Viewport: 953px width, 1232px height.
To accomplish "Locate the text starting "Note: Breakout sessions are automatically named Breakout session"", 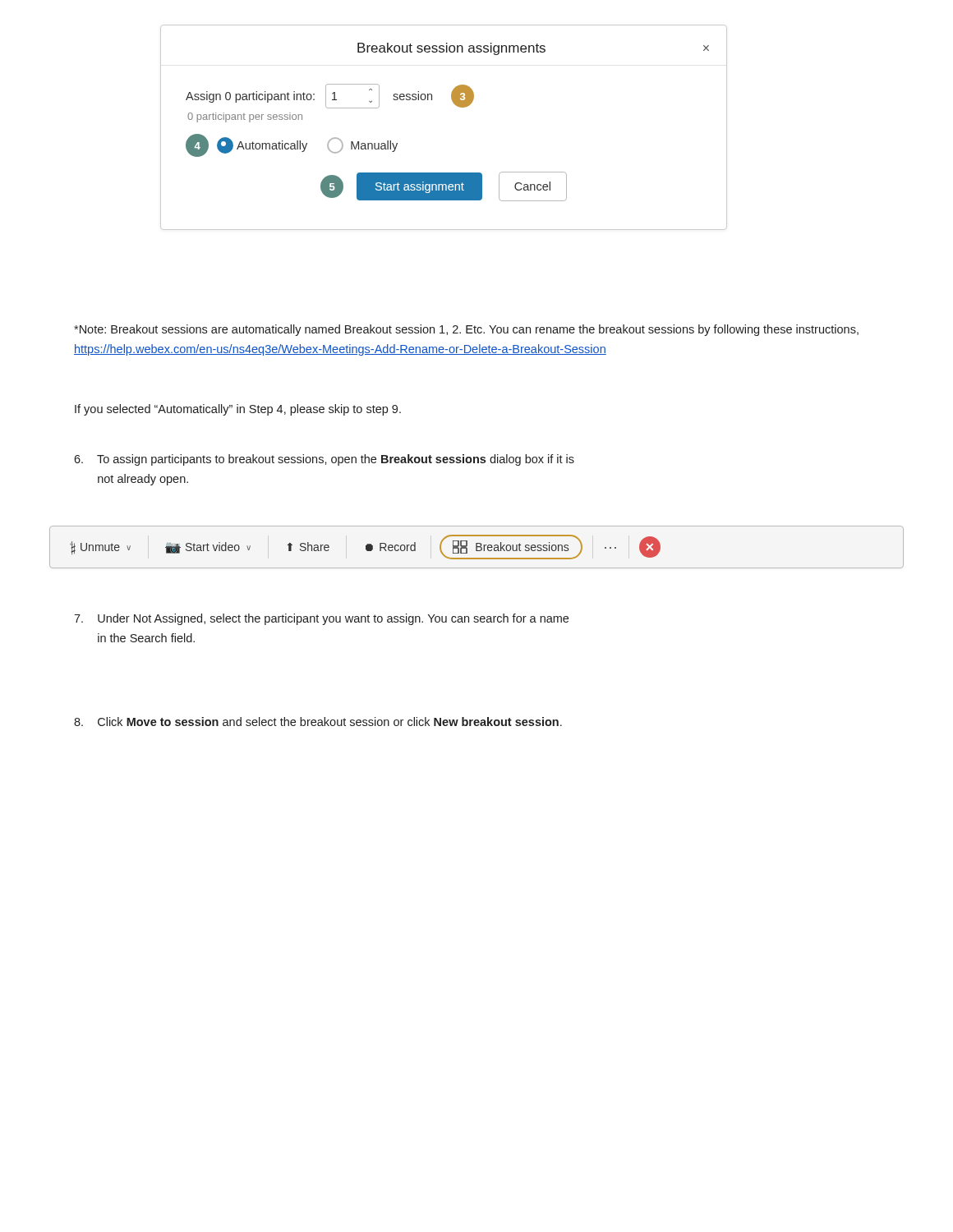I will click(x=467, y=339).
